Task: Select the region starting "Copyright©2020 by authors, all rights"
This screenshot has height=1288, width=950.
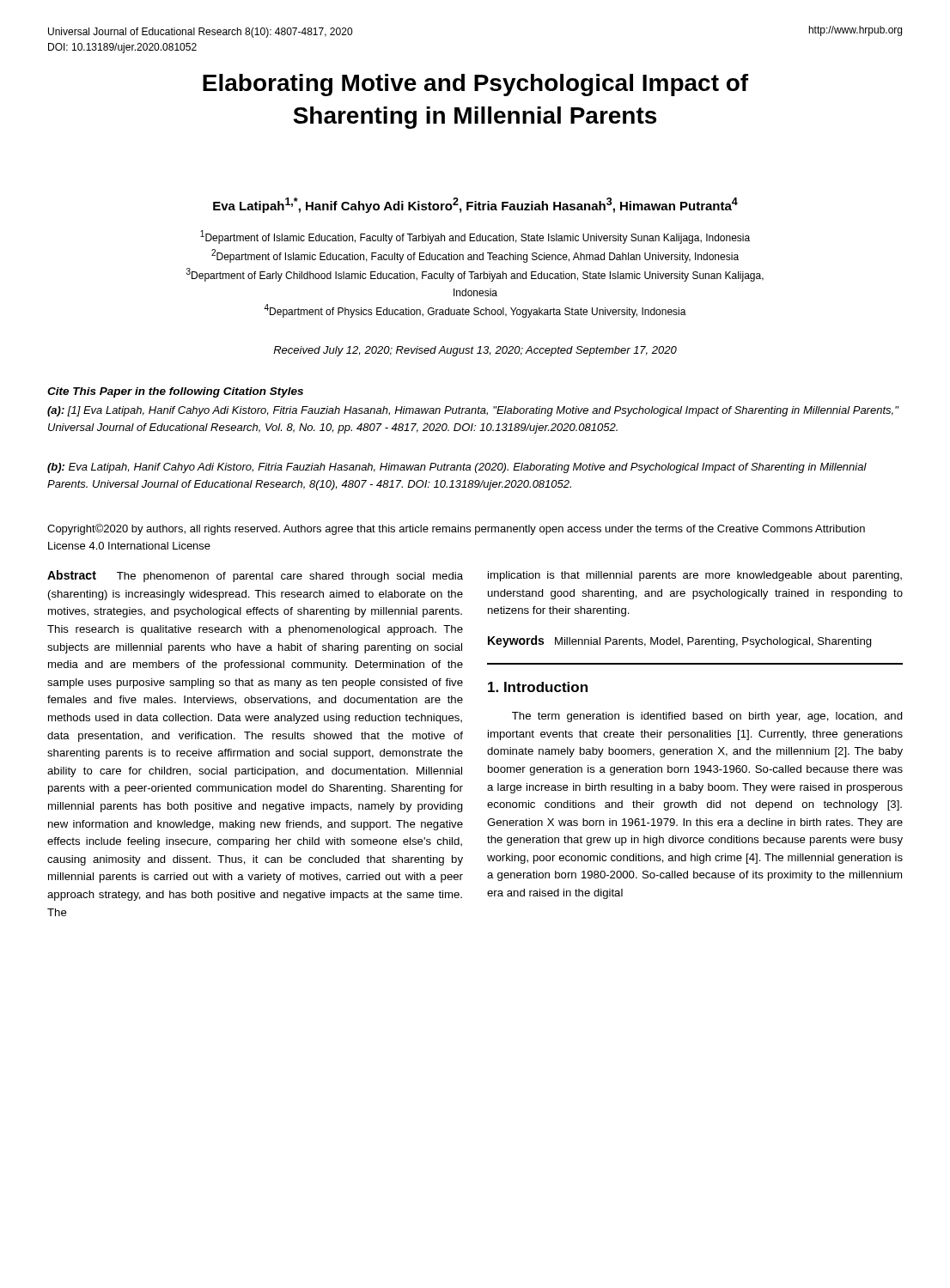Action: coord(456,537)
